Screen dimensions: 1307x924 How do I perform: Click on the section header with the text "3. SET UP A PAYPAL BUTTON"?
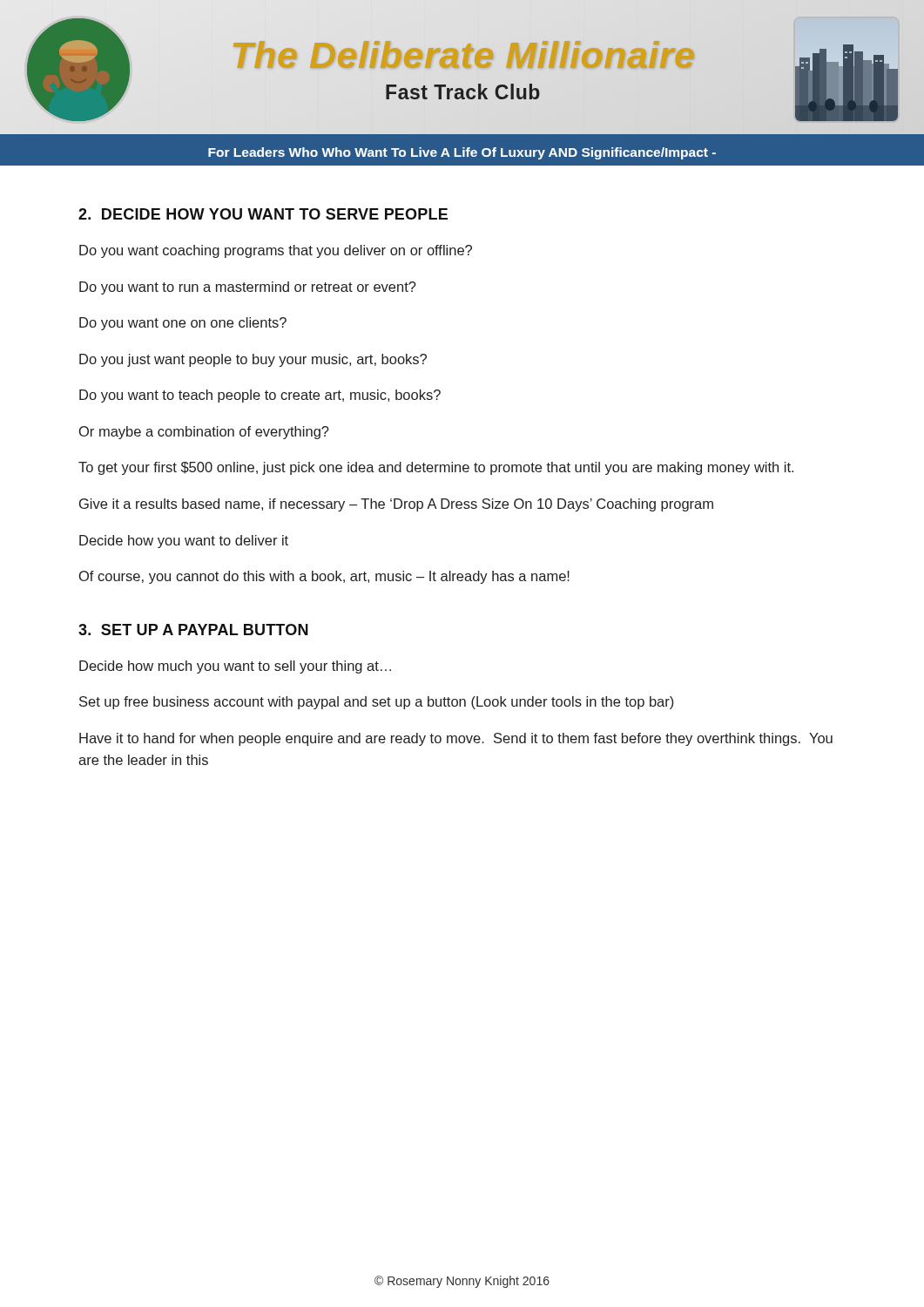tap(194, 630)
